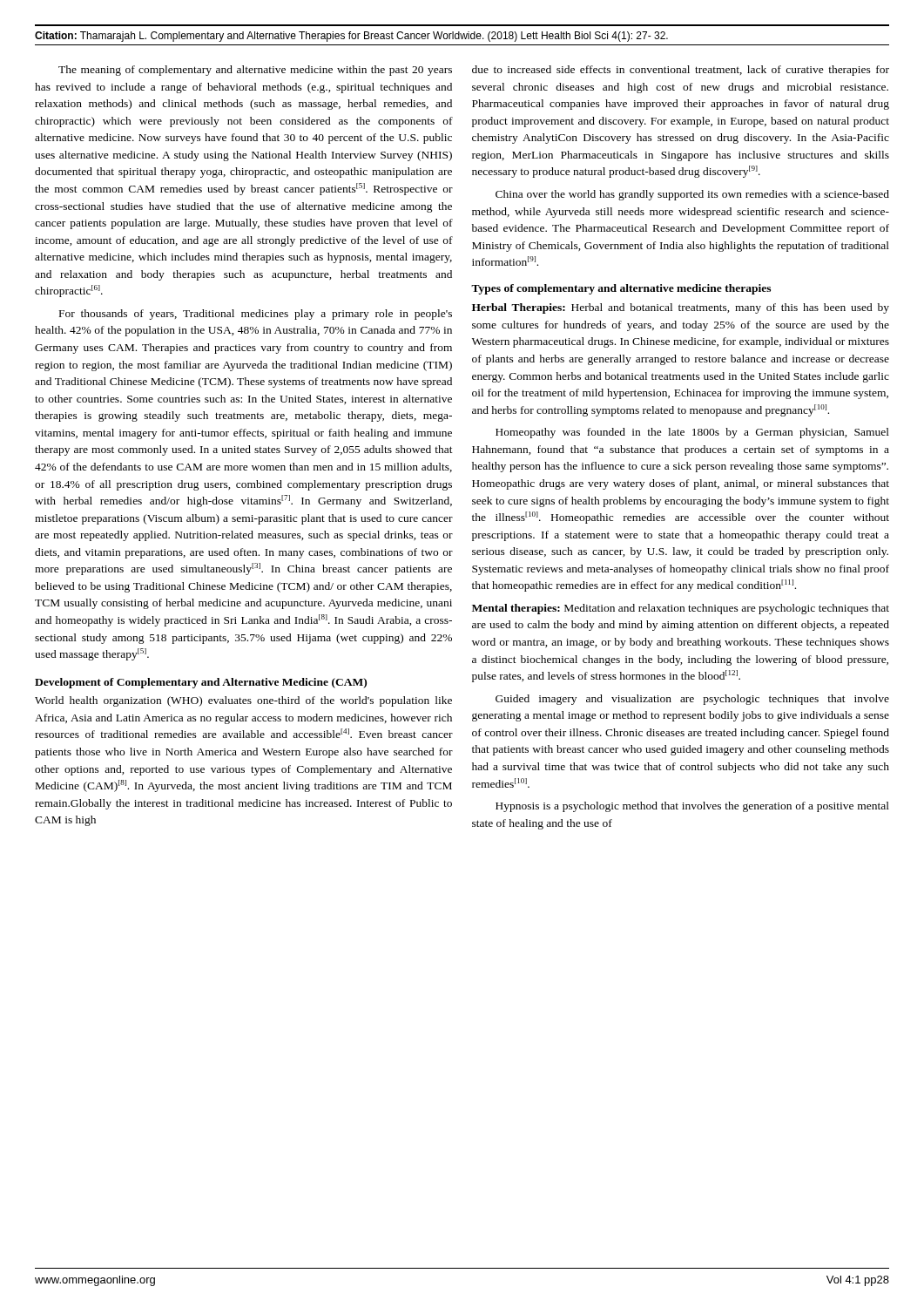Click on the text block with the text "Hypnosis is a"

pyautogui.click(x=680, y=814)
